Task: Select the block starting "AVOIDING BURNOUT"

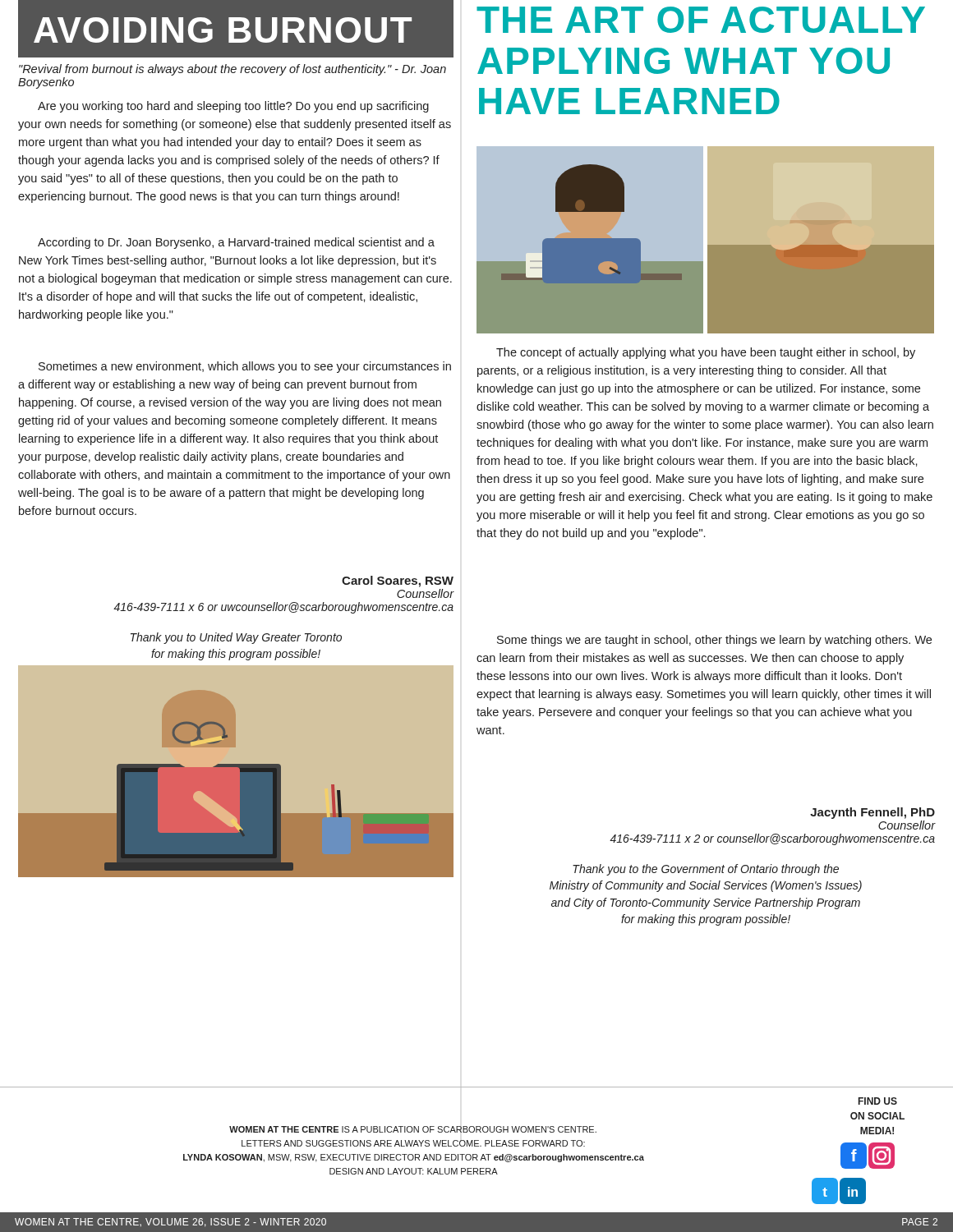Action: coord(236,29)
